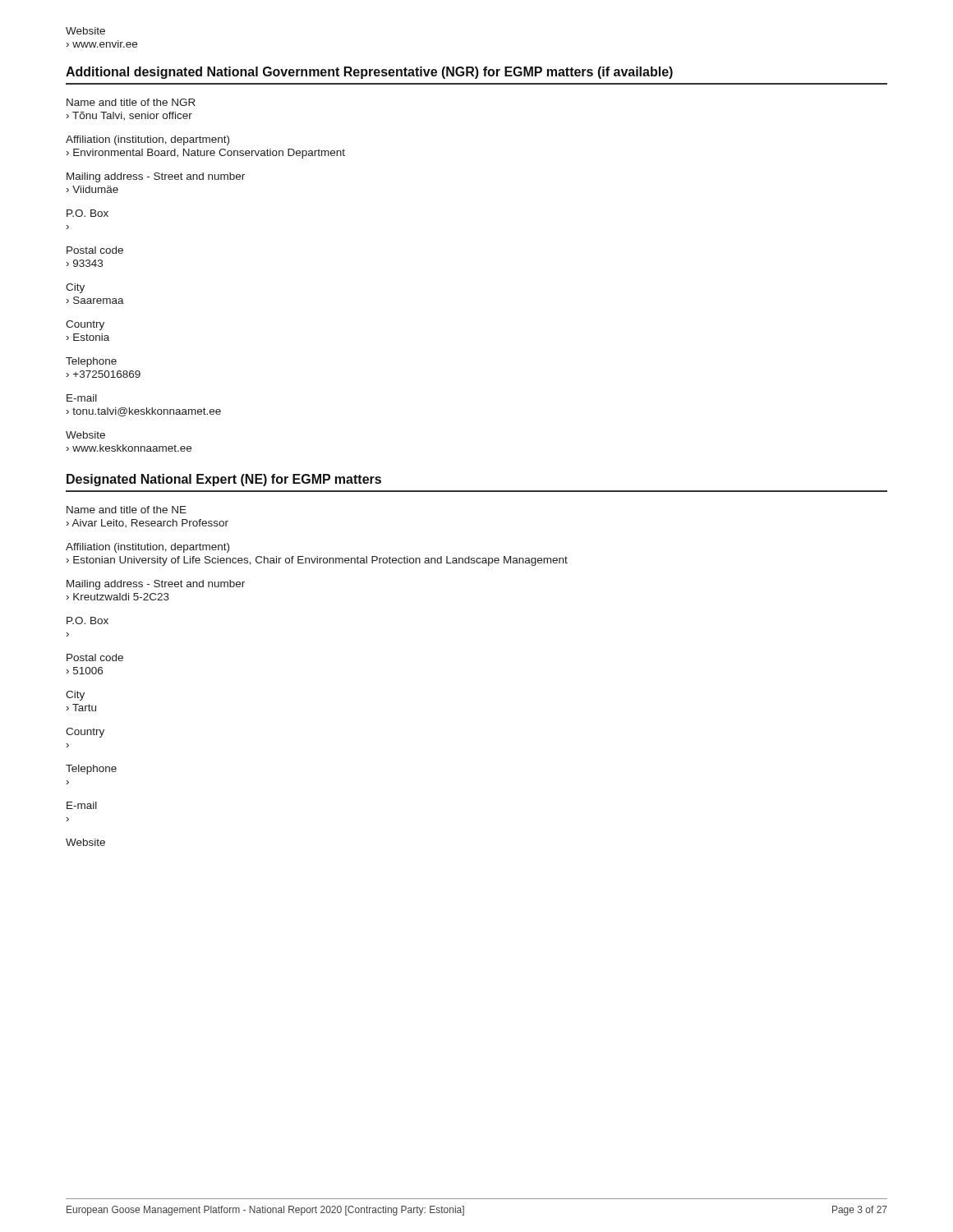
Task: Select the text that reads "Mailing address - Street and number Viidumäe"
Action: coord(156,177)
